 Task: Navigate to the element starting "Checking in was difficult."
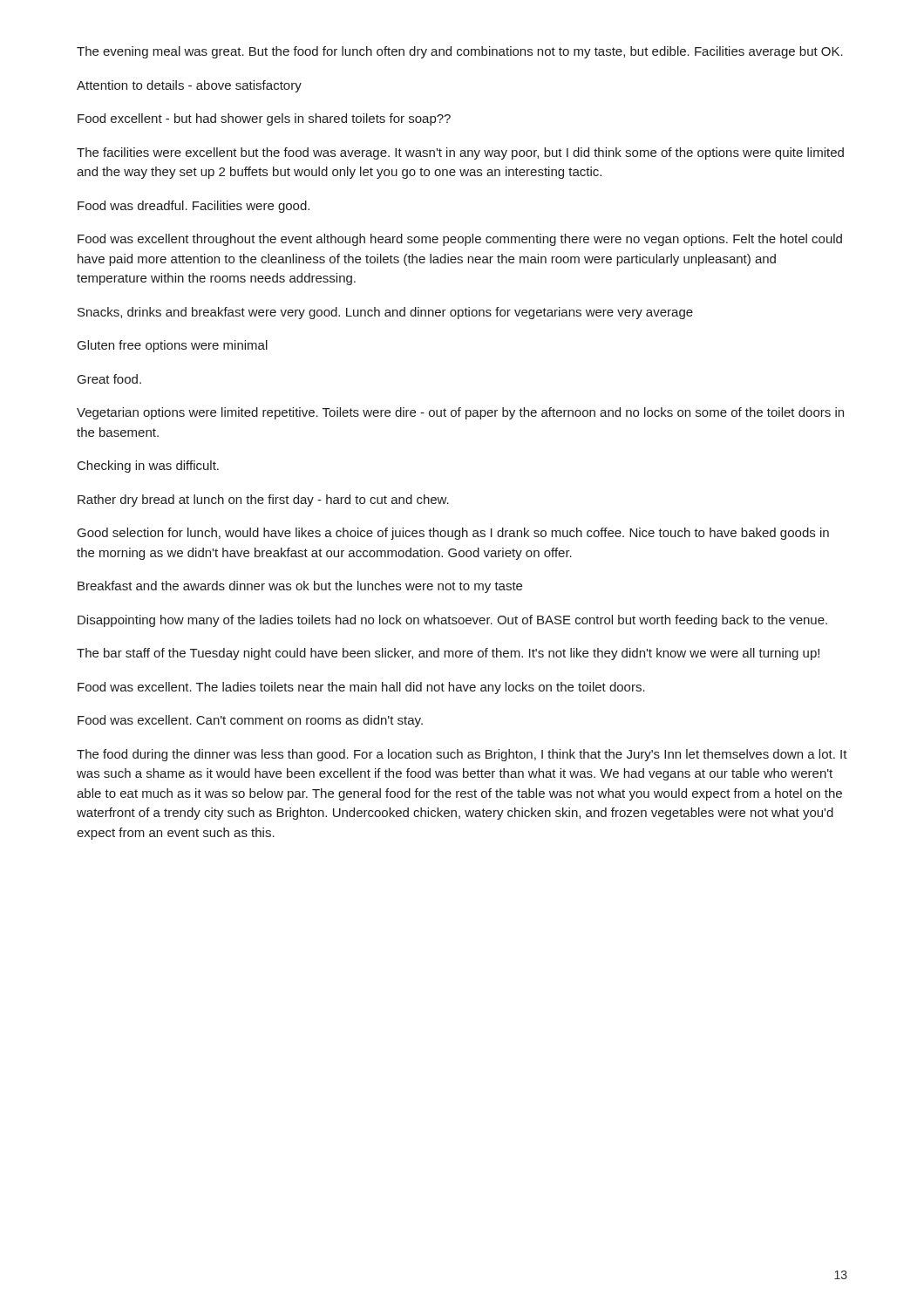tap(148, 465)
